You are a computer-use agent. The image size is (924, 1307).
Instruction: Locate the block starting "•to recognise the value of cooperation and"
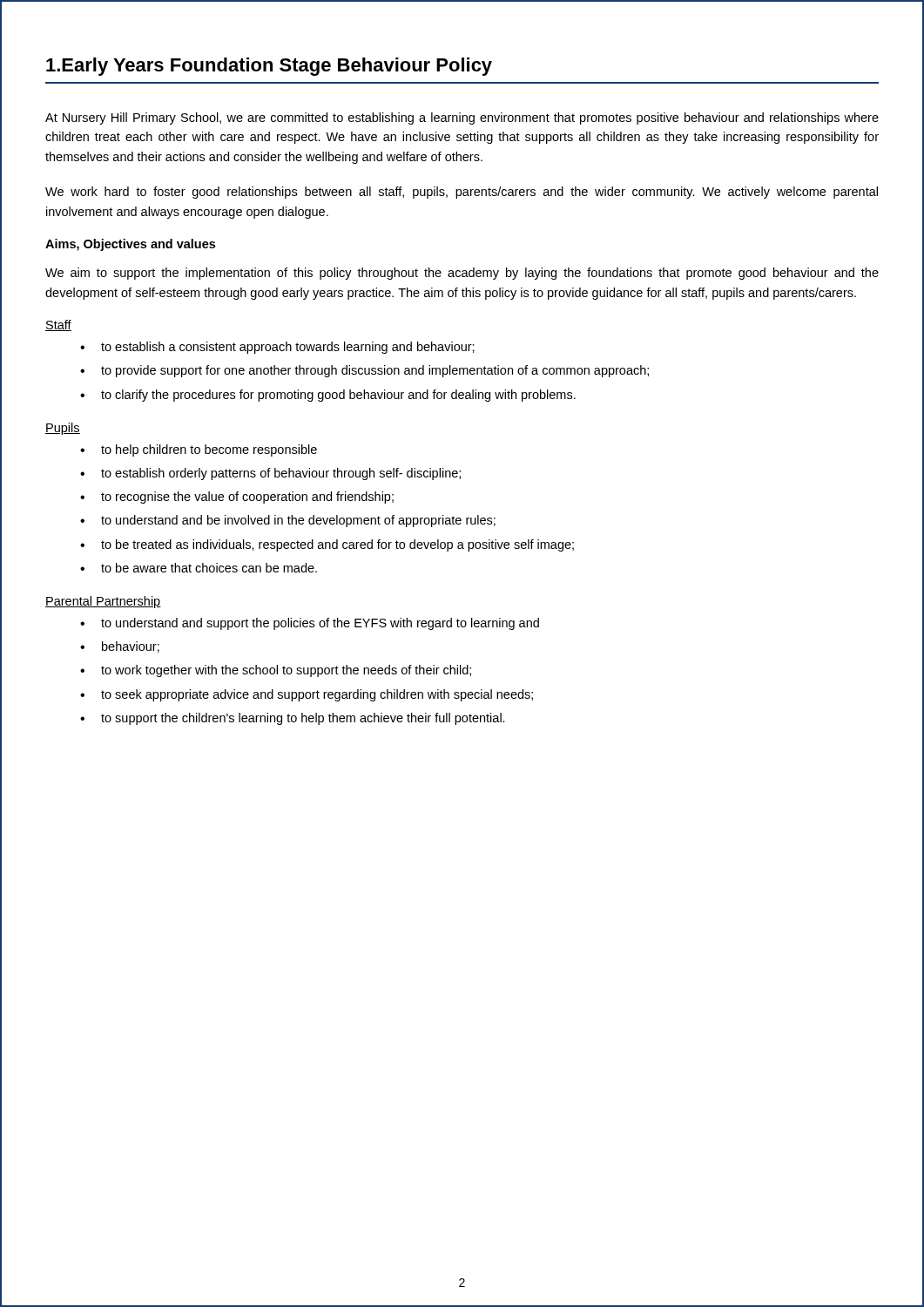pyautogui.click(x=237, y=498)
